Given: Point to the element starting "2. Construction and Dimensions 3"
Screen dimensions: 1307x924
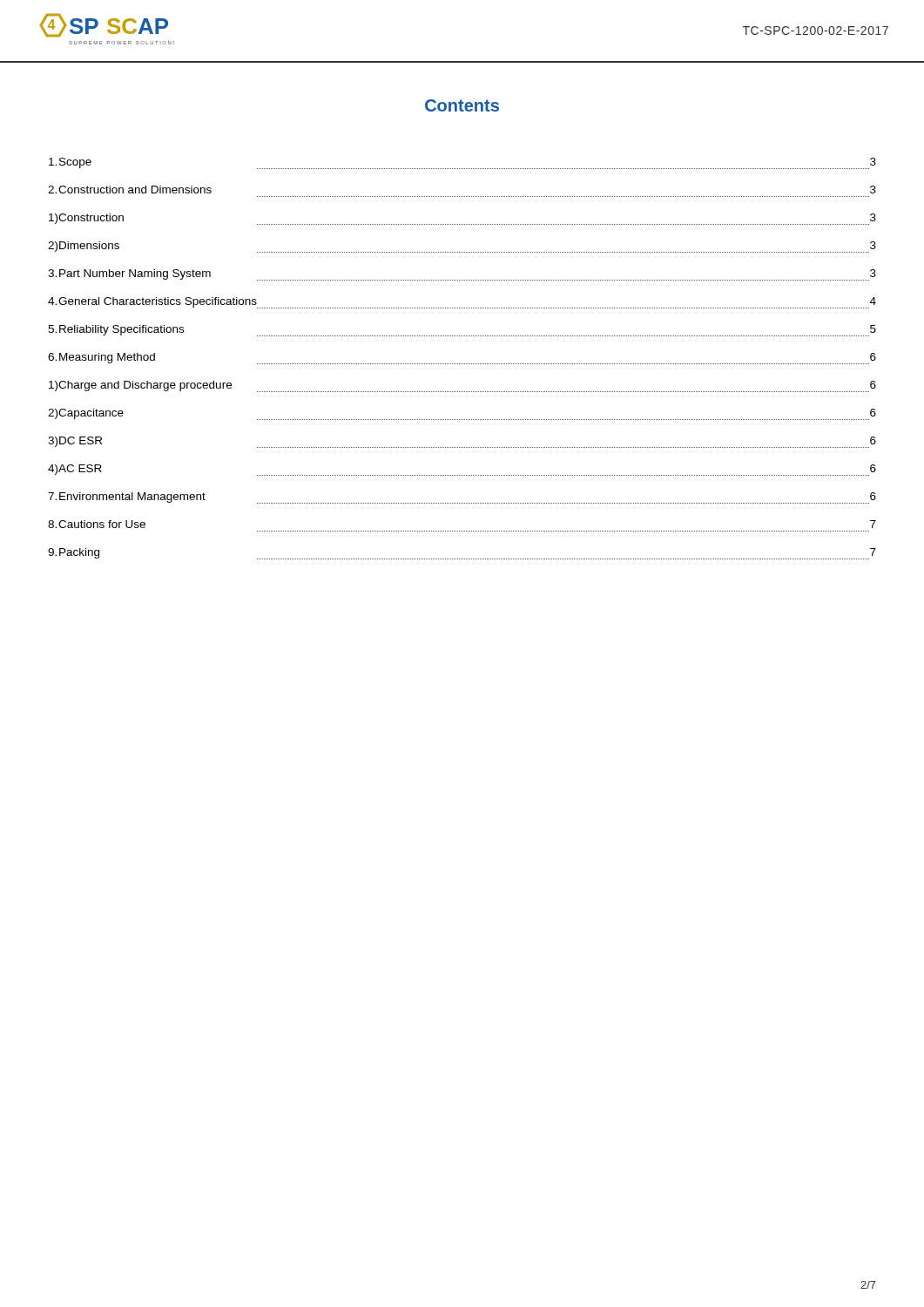Looking at the screenshot, I should pos(132,190).
